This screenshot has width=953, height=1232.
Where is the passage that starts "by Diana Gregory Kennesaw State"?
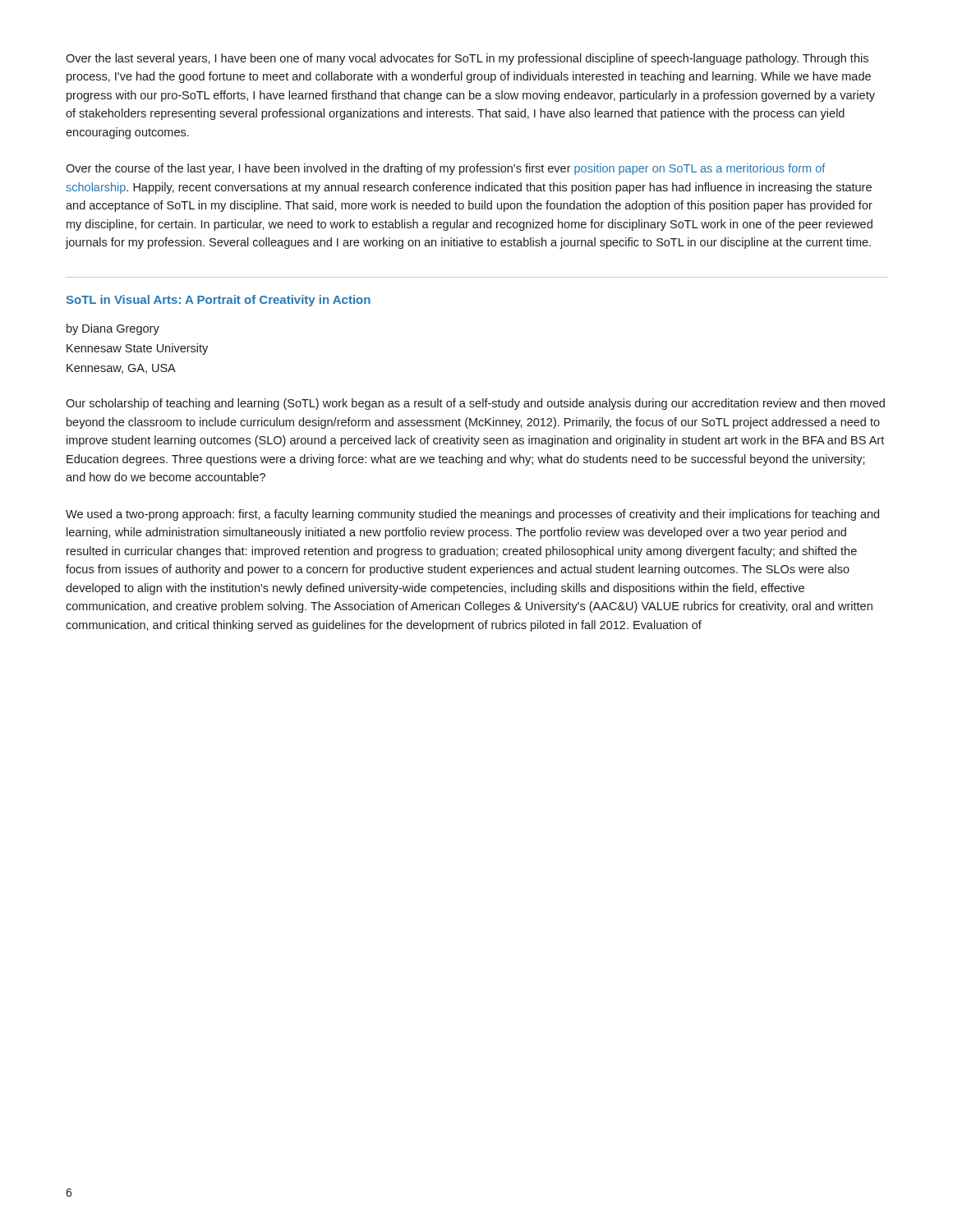(137, 348)
